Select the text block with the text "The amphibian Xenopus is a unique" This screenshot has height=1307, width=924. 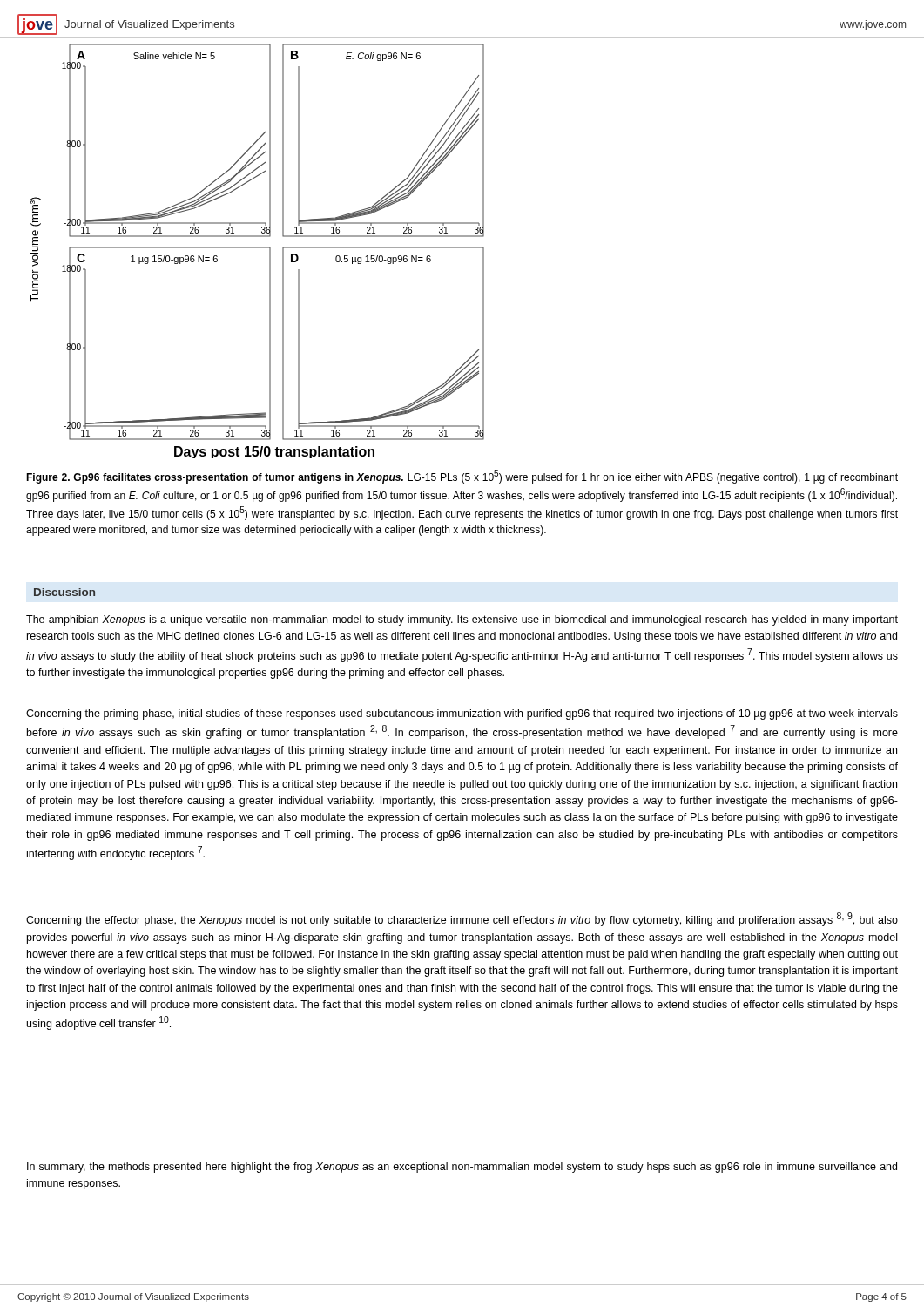tap(462, 646)
